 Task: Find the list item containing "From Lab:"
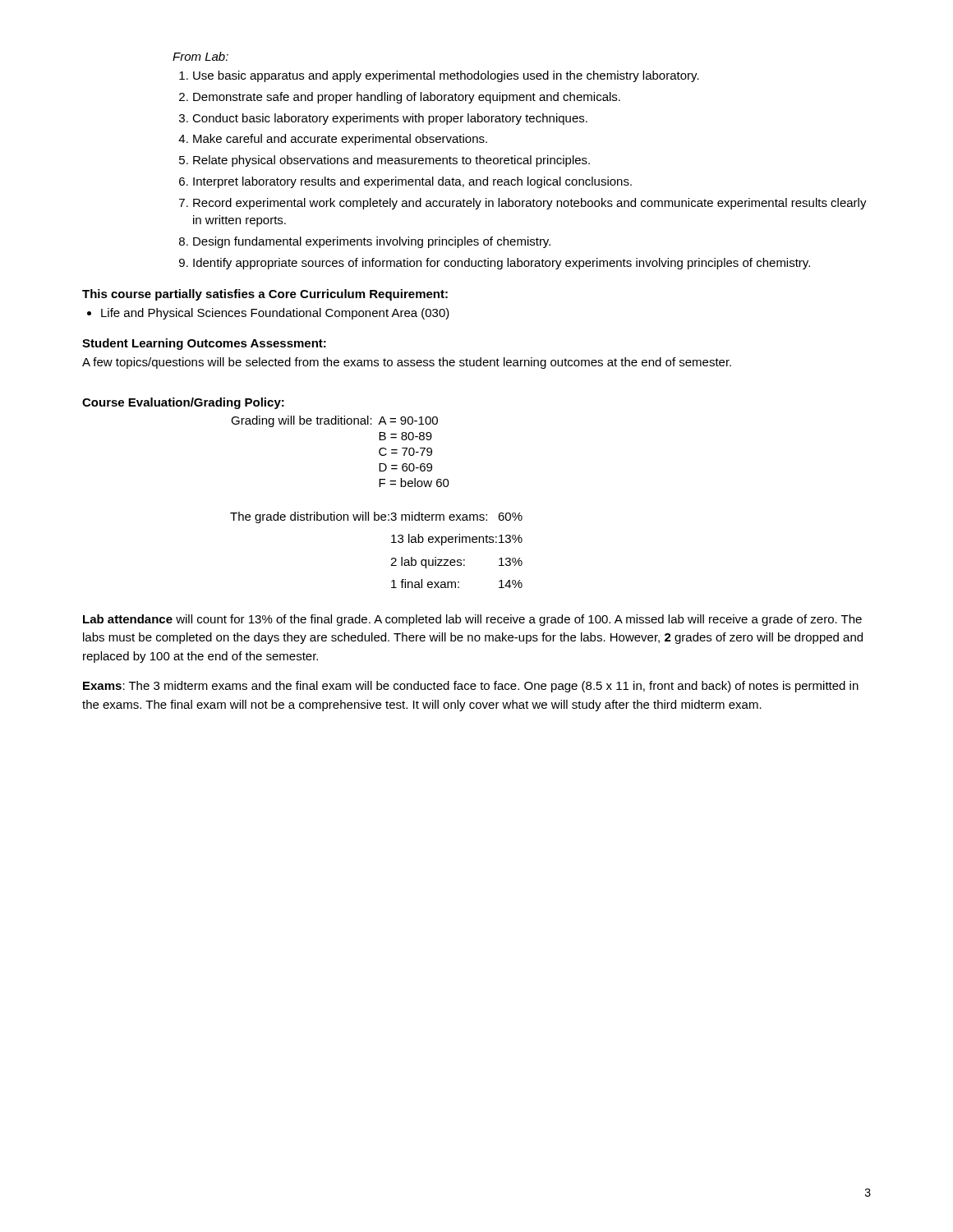[x=201, y=56]
